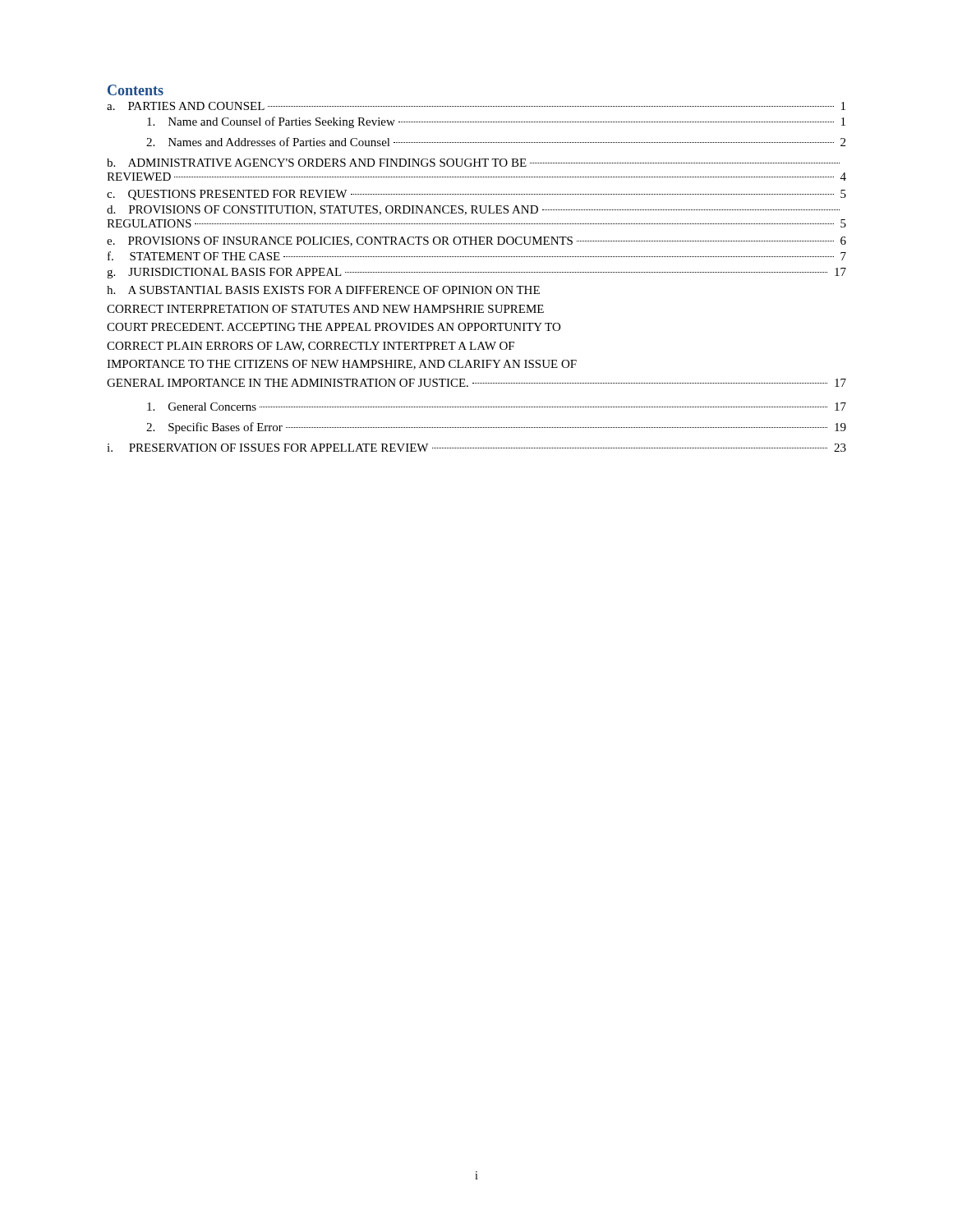Find the block on this page that starts "Name and Counsel"
Screen dimensions: 1232x953
496,122
